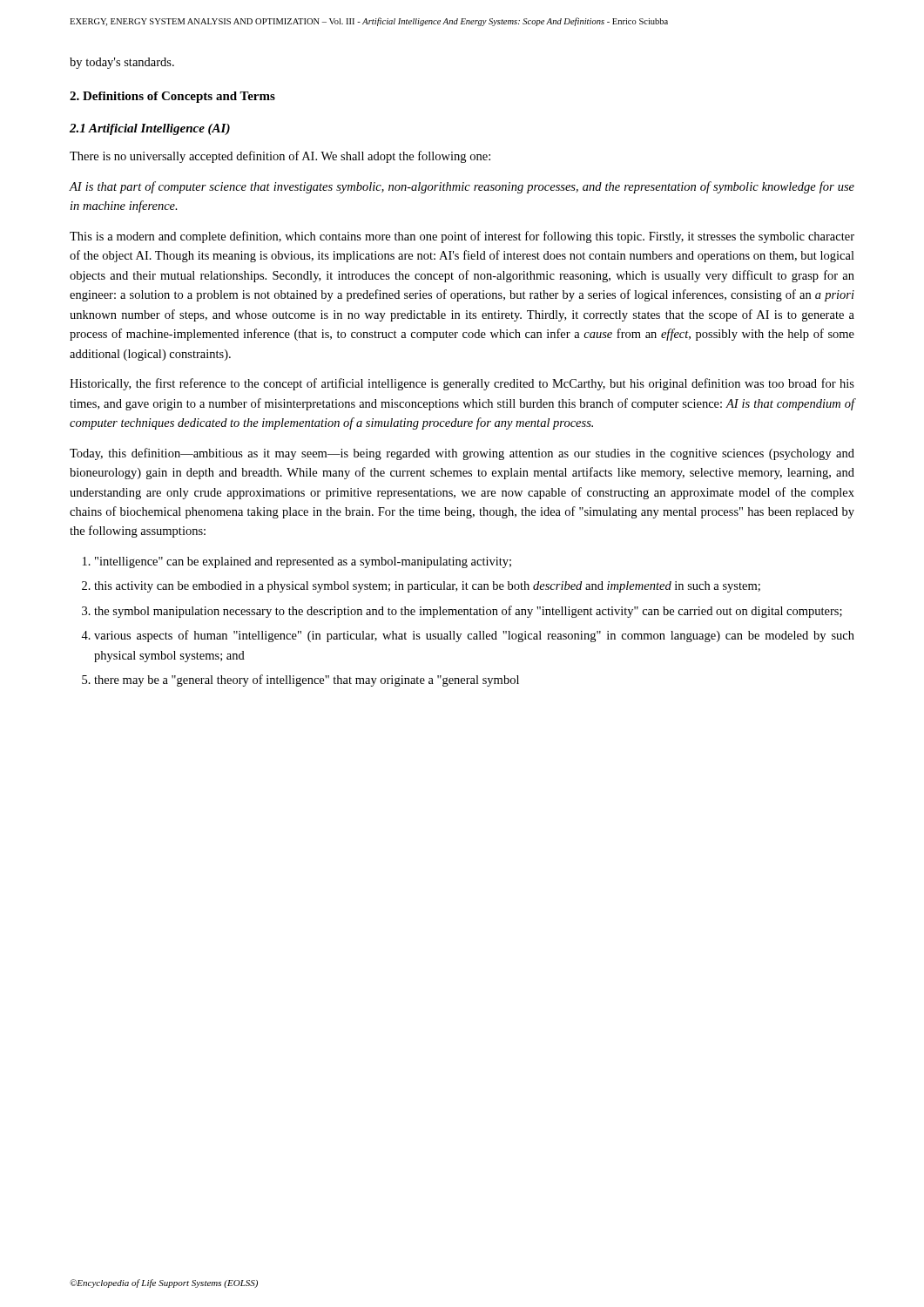This screenshot has width=924, height=1307.
Task: Locate the region starting "there may be a"
Action: coord(307,680)
